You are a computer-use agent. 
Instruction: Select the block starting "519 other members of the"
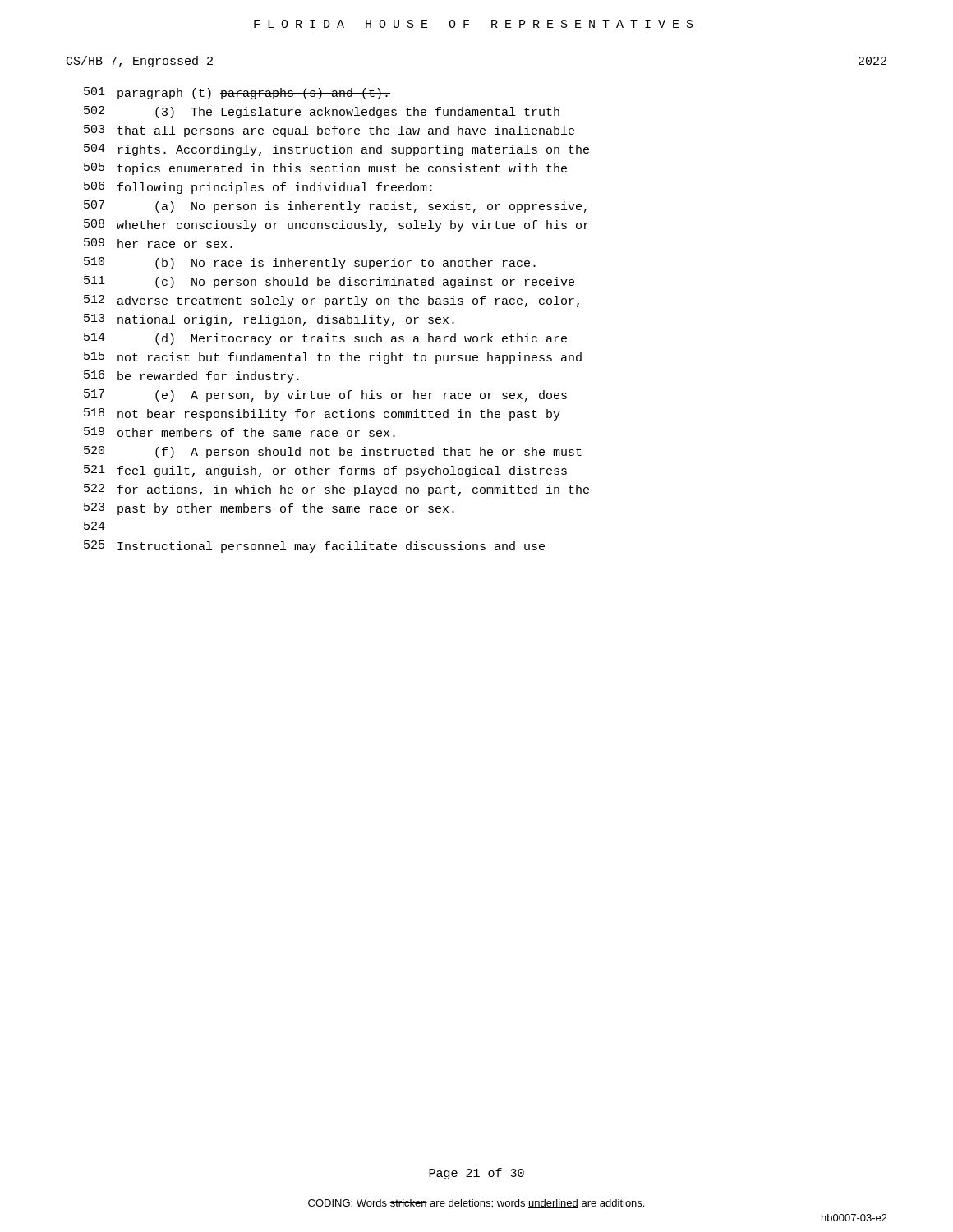pos(94,432)
